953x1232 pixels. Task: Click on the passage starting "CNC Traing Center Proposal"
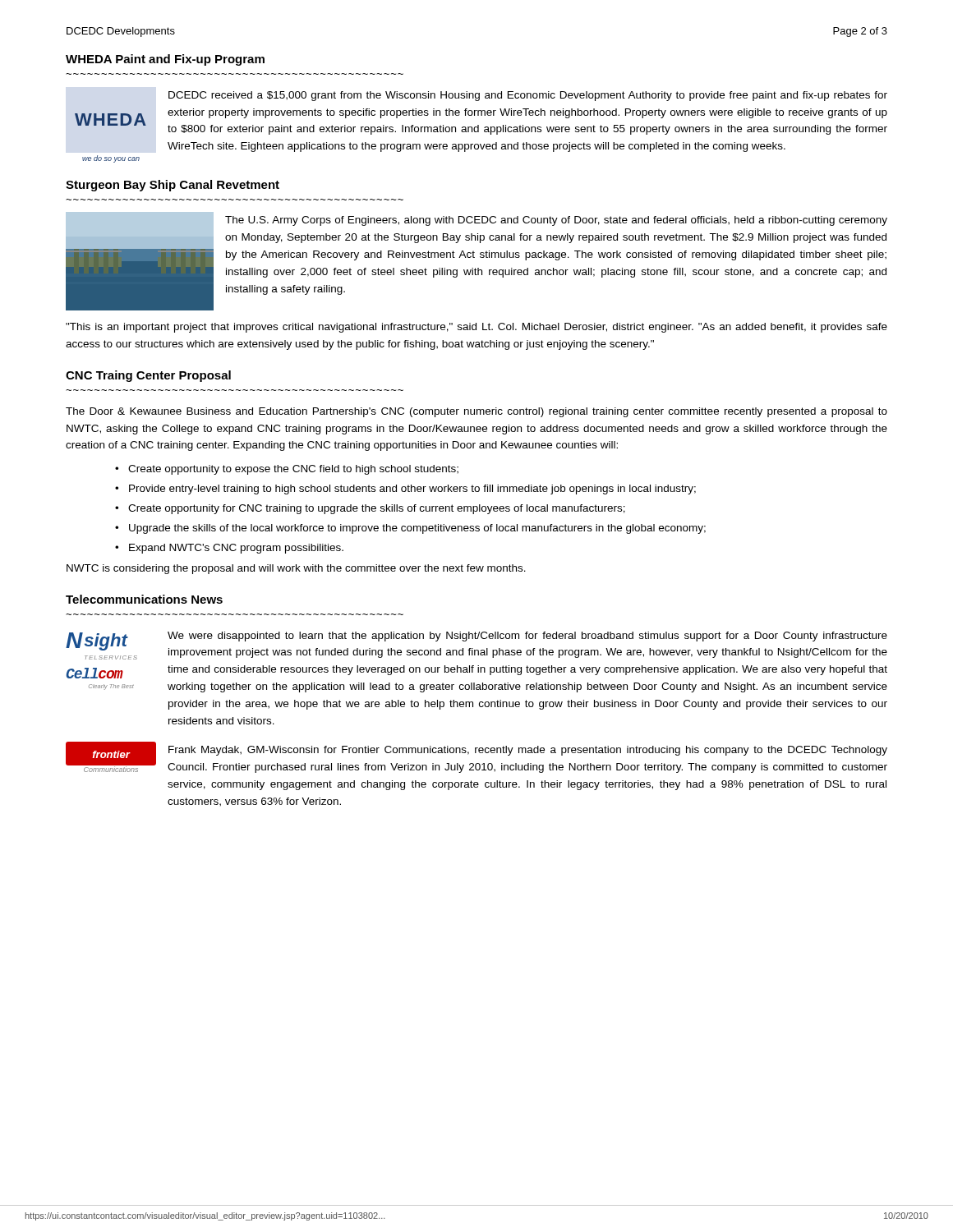tap(149, 375)
